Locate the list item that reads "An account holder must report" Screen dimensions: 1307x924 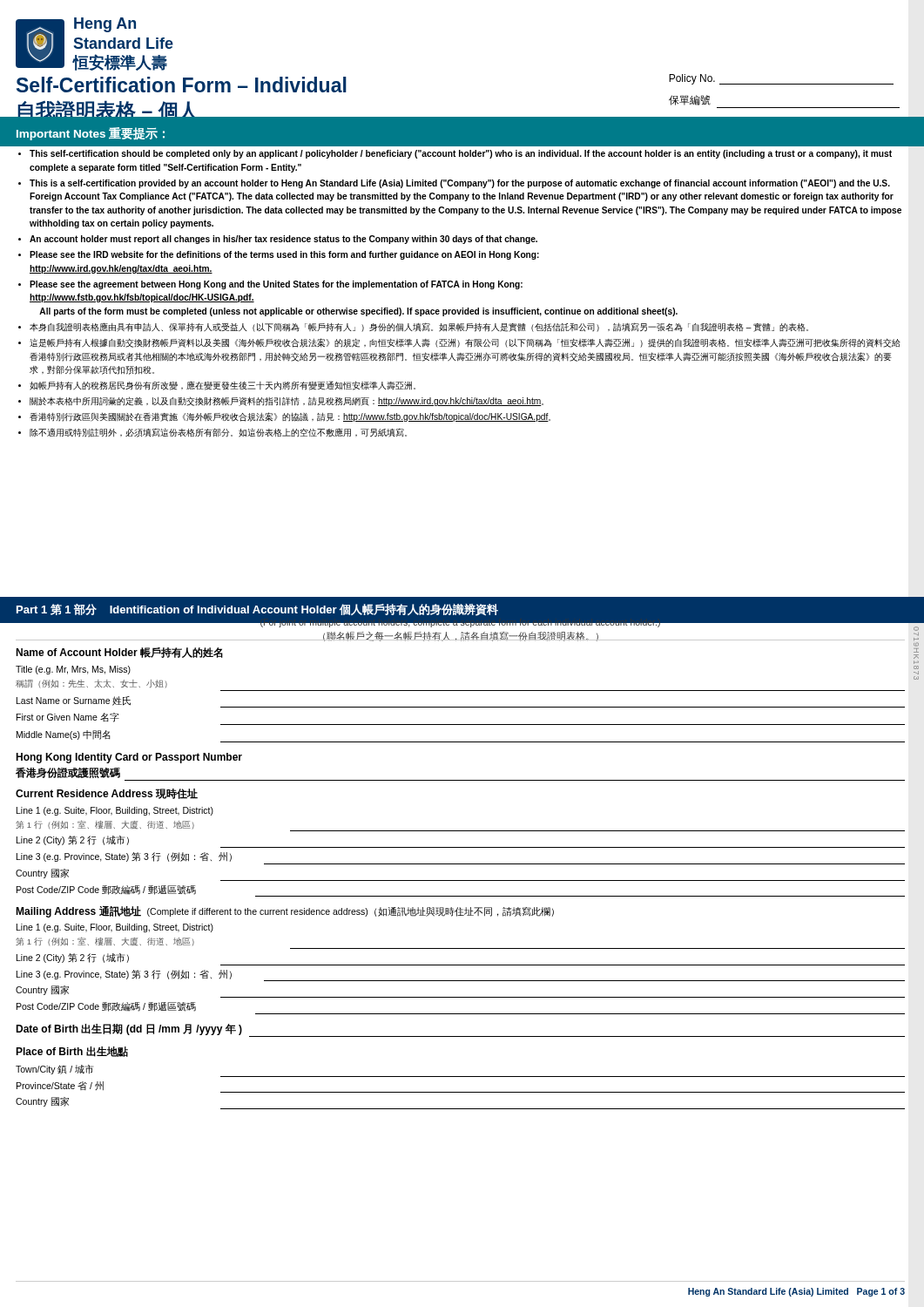[284, 239]
